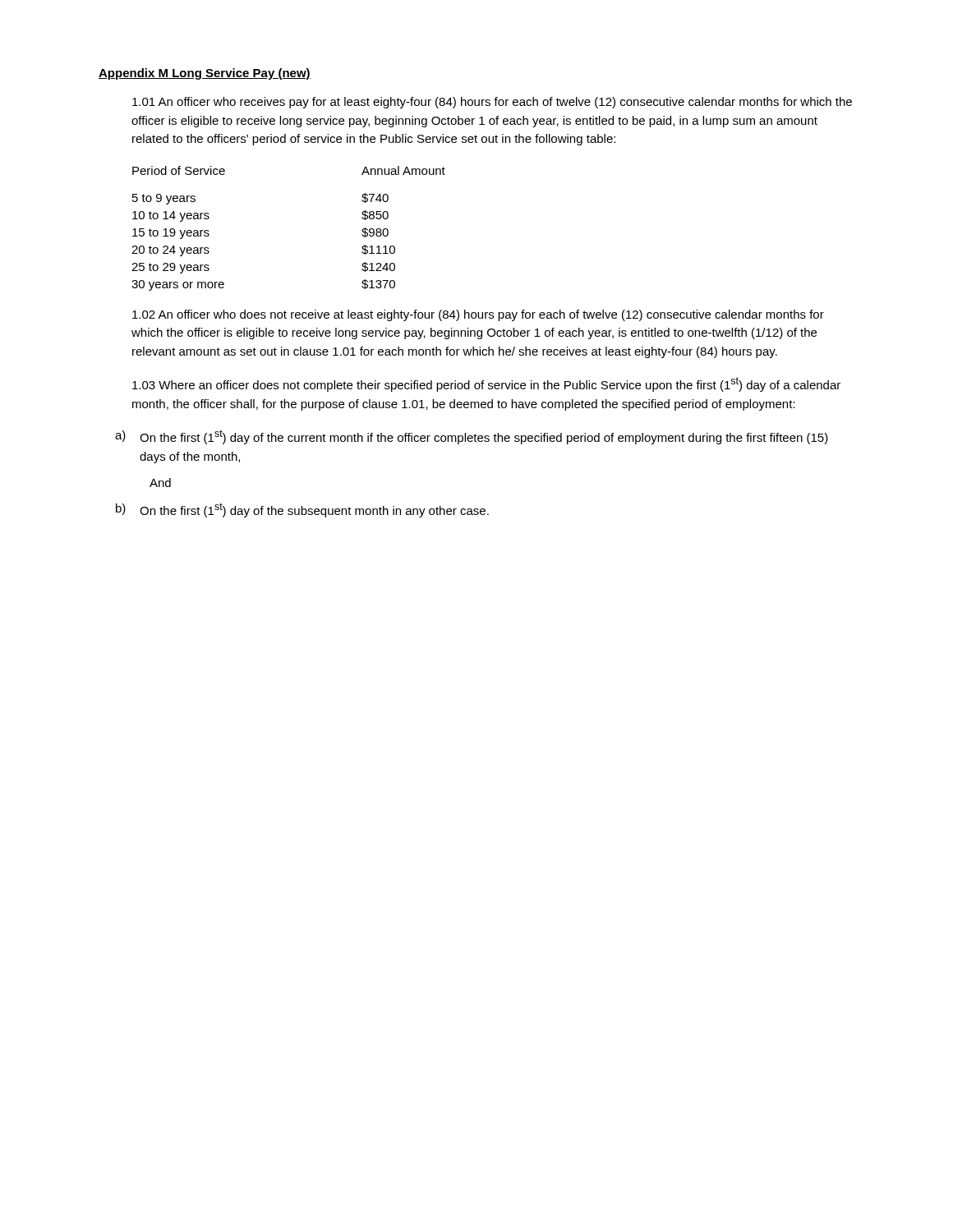Click on the element starting "01 An officer"

(x=492, y=120)
